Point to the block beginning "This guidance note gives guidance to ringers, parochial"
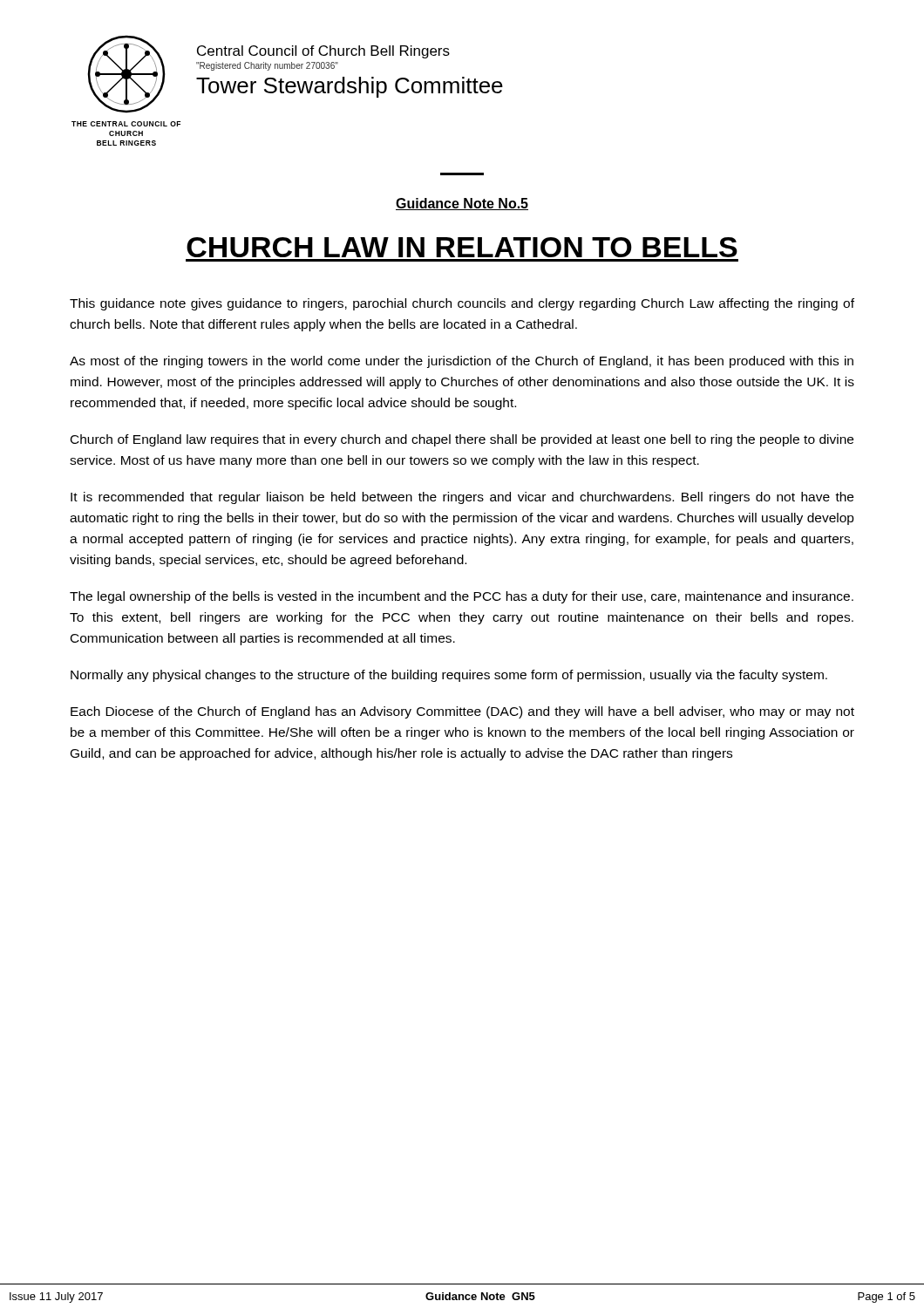This screenshot has width=924, height=1308. pyautogui.click(x=462, y=313)
